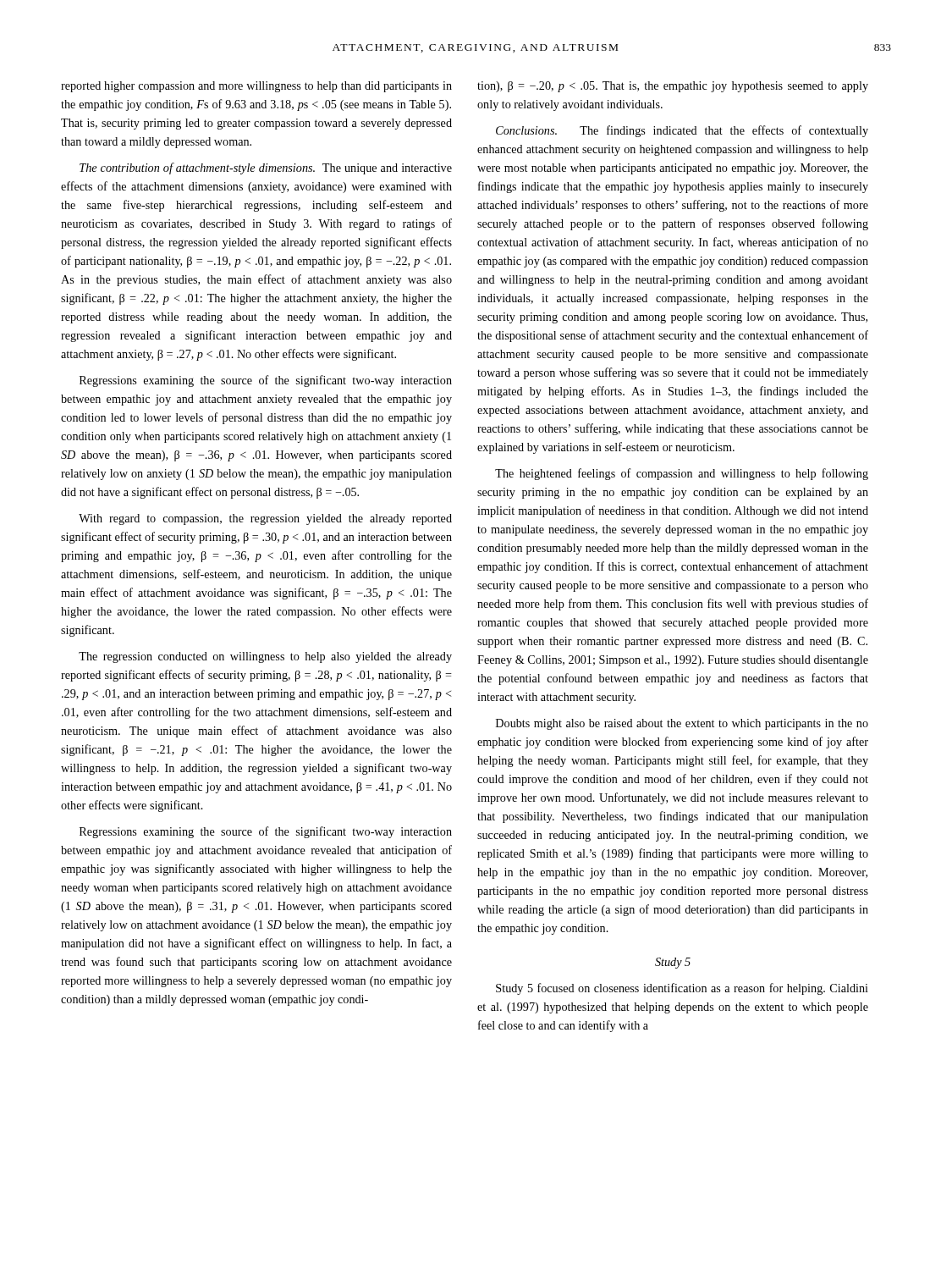Viewport: 952px width, 1270px height.
Task: Find the text block starting "The contribution of attachment-style dimensions. The unique"
Action: click(x=256, y=261)
